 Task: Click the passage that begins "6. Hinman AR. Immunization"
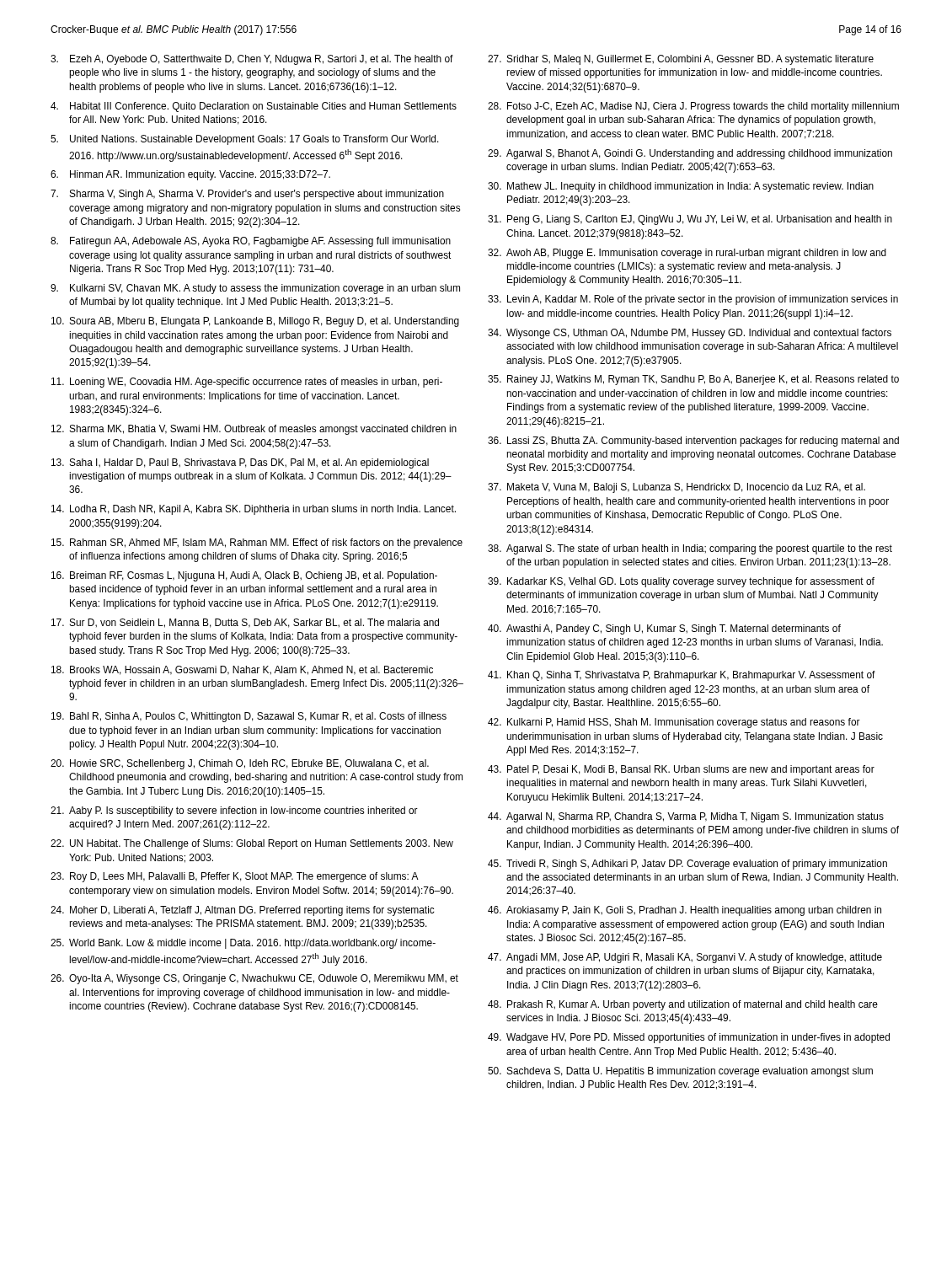tap(257, 175)
